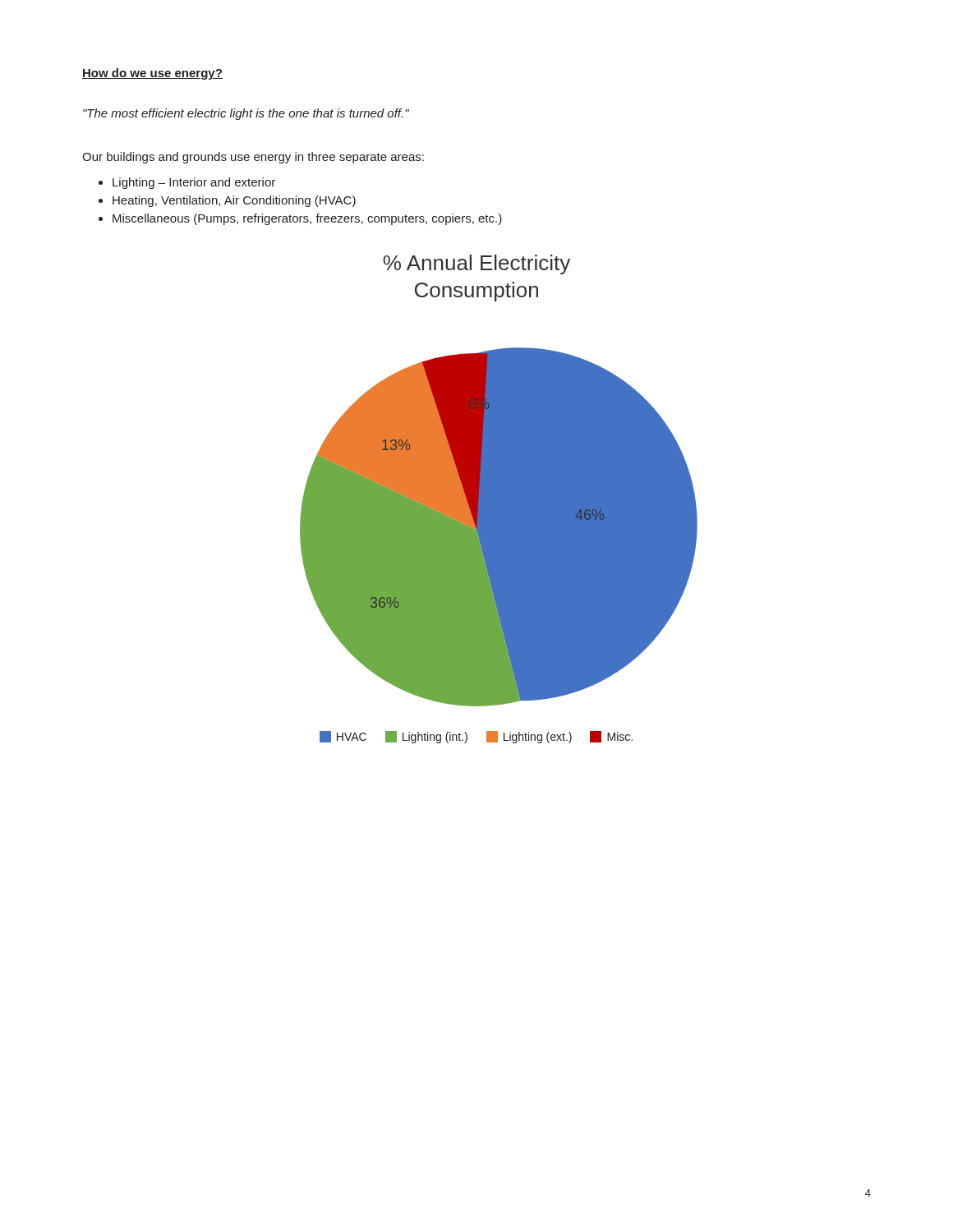Click on the text block that says ""The most efficient electric light is the one"
Viewport: 953px width, 1232px height.
tap(245, 113)
